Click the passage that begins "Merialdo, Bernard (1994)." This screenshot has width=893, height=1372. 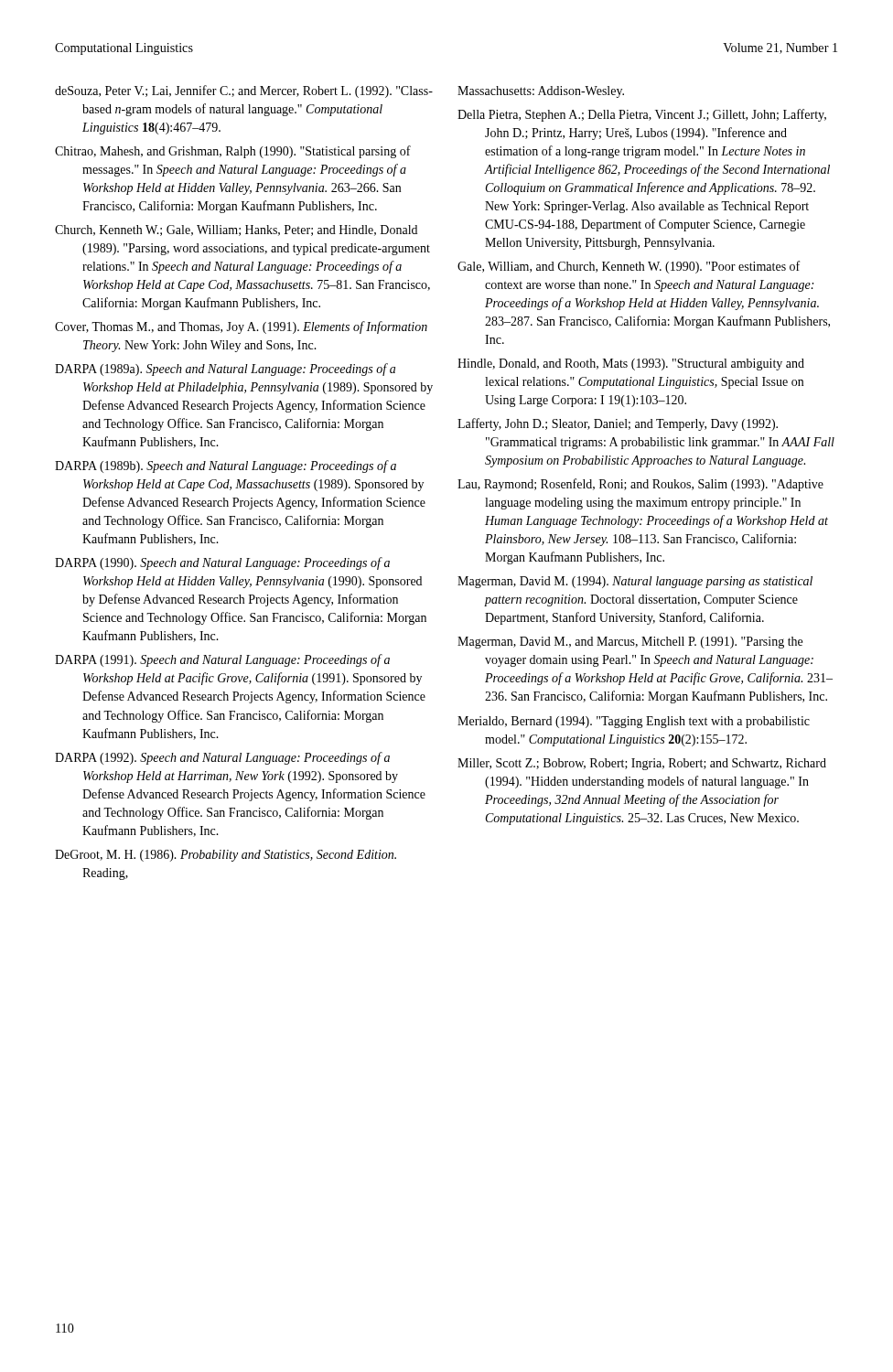point(634,730)
